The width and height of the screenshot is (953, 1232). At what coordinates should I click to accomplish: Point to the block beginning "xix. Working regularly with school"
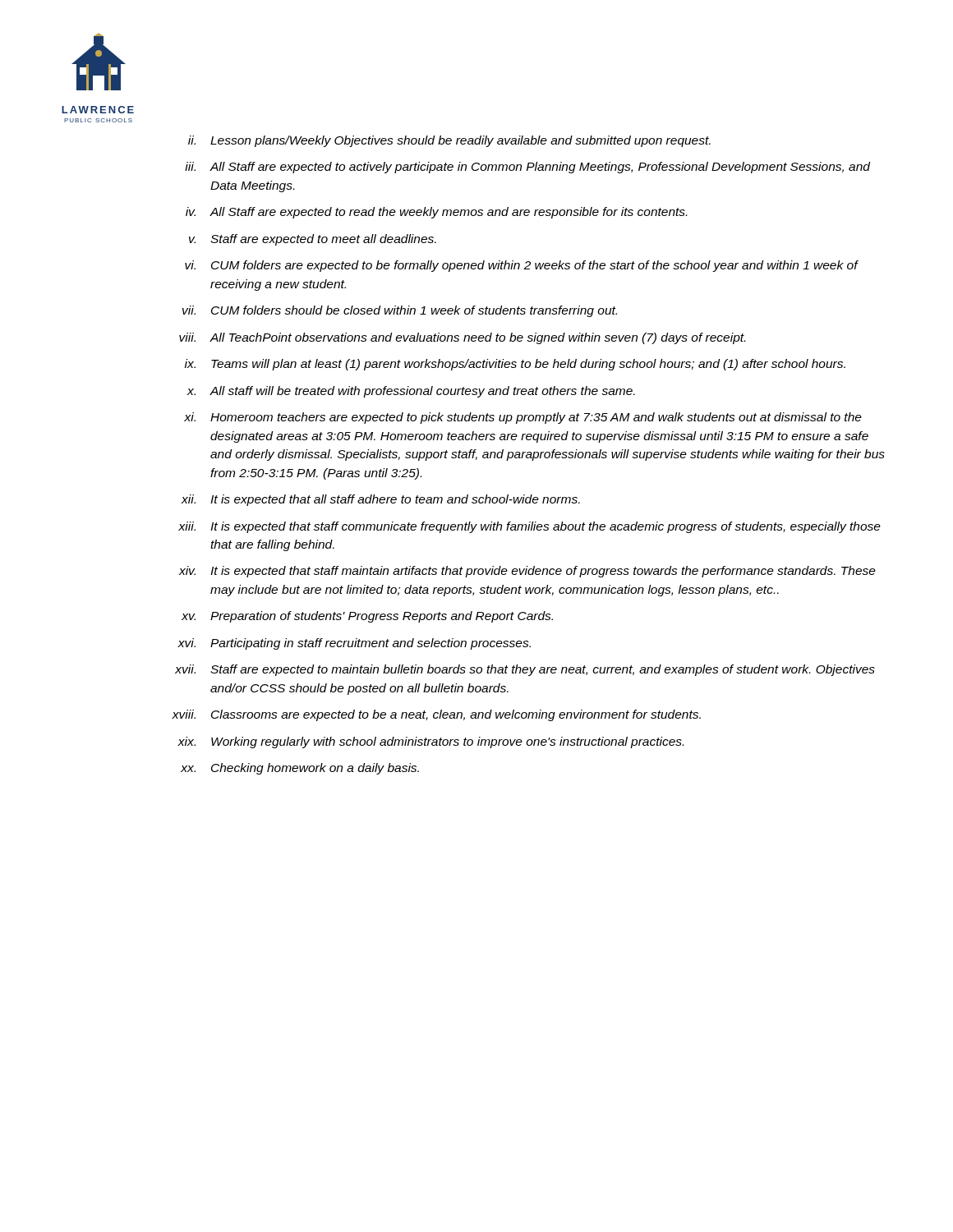pos(518,742)
